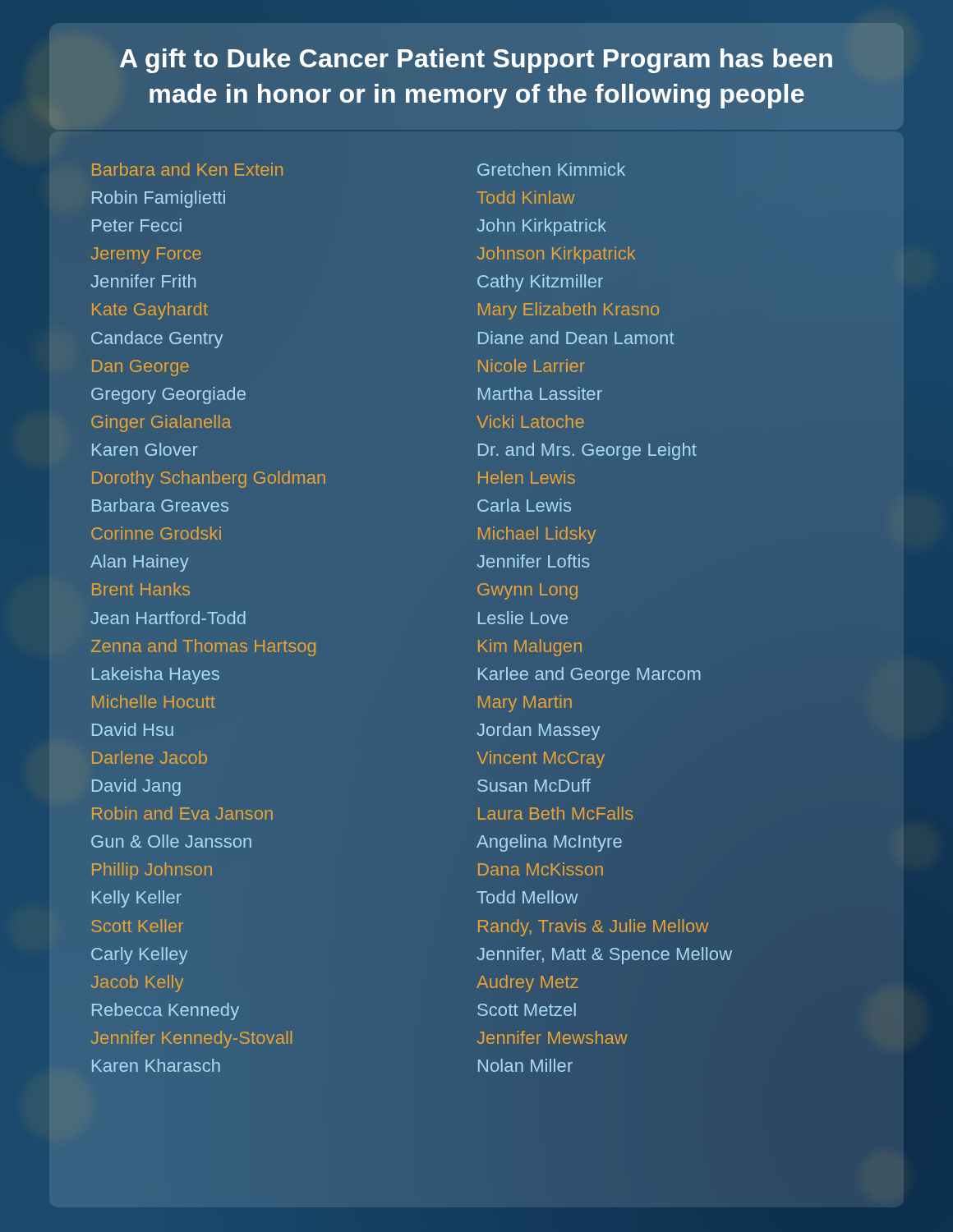
Task: Point to "Dorothy Schanberg Goldman"
Action: click(x=208, y=478)
